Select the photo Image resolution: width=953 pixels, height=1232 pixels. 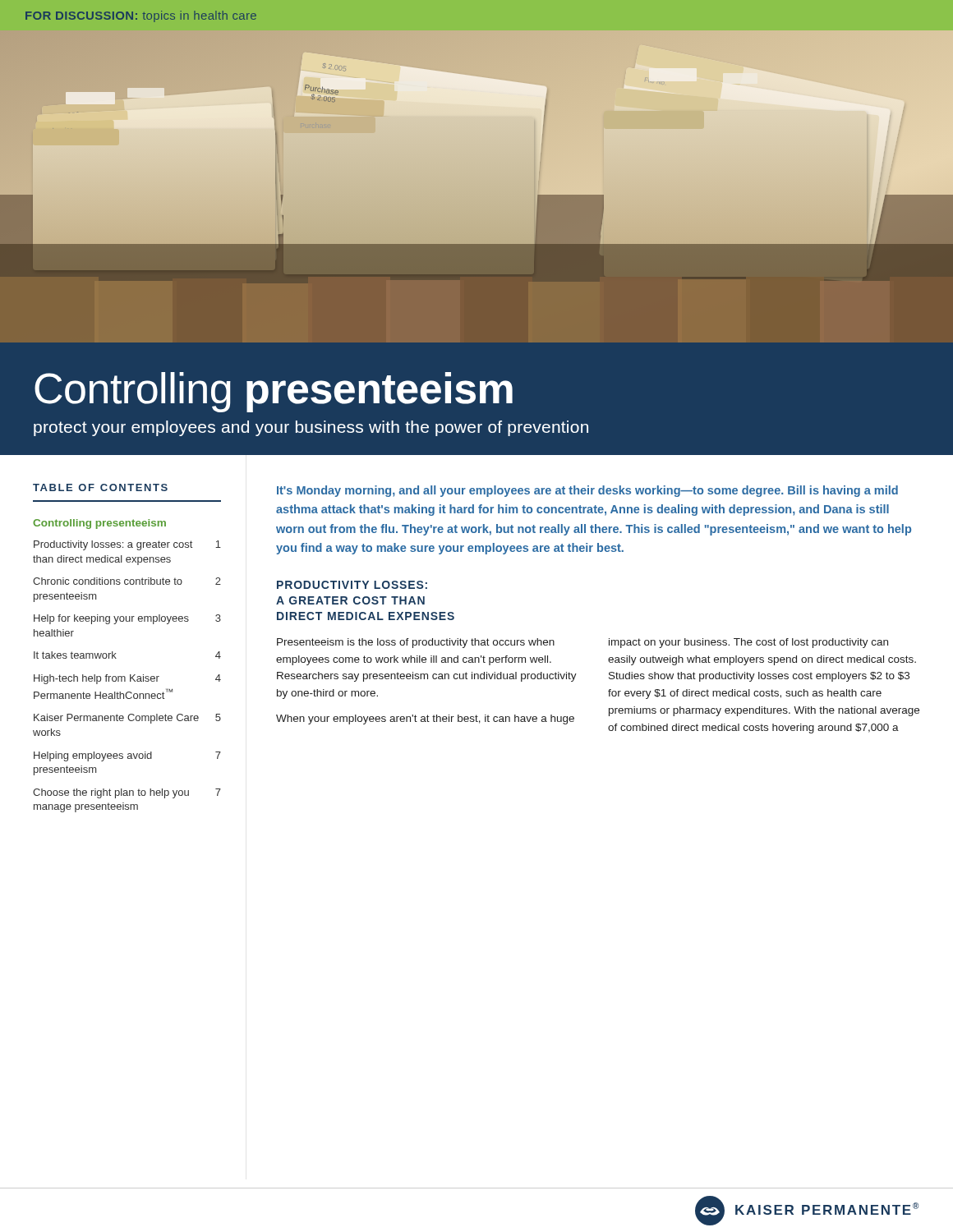click(476, 186)
